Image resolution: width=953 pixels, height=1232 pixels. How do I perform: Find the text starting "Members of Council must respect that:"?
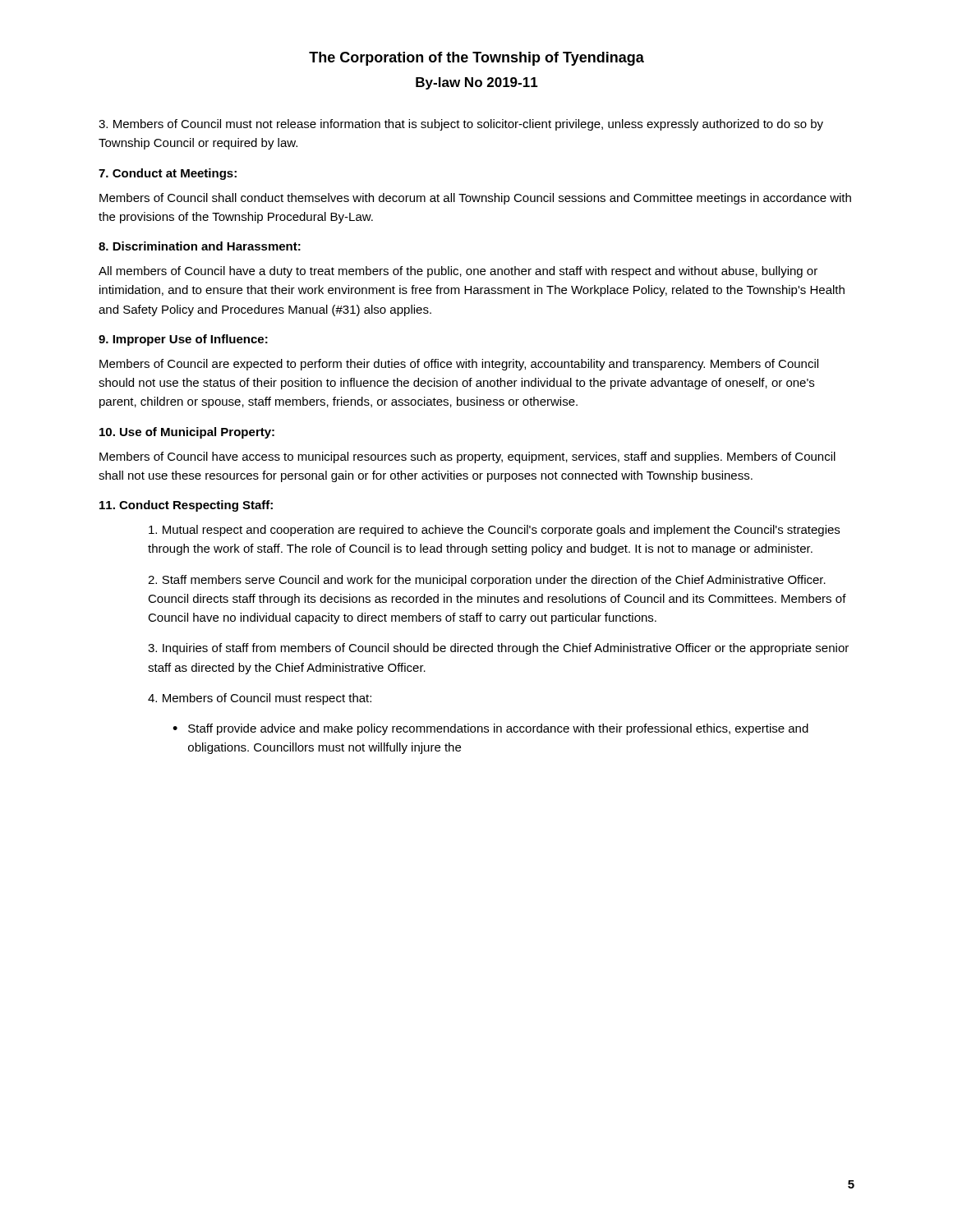point(260,697)
